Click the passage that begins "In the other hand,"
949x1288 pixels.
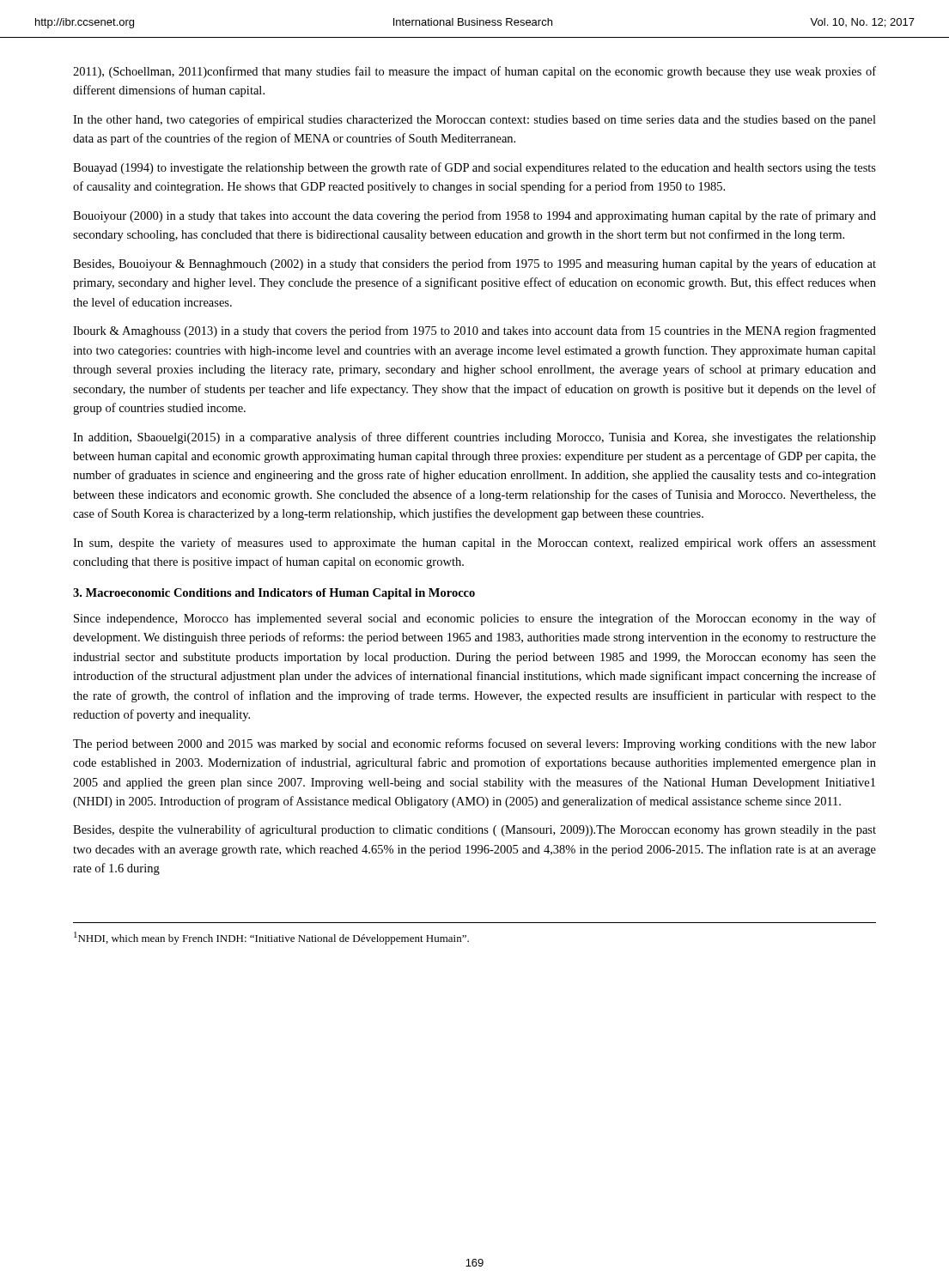click(474, 129)
